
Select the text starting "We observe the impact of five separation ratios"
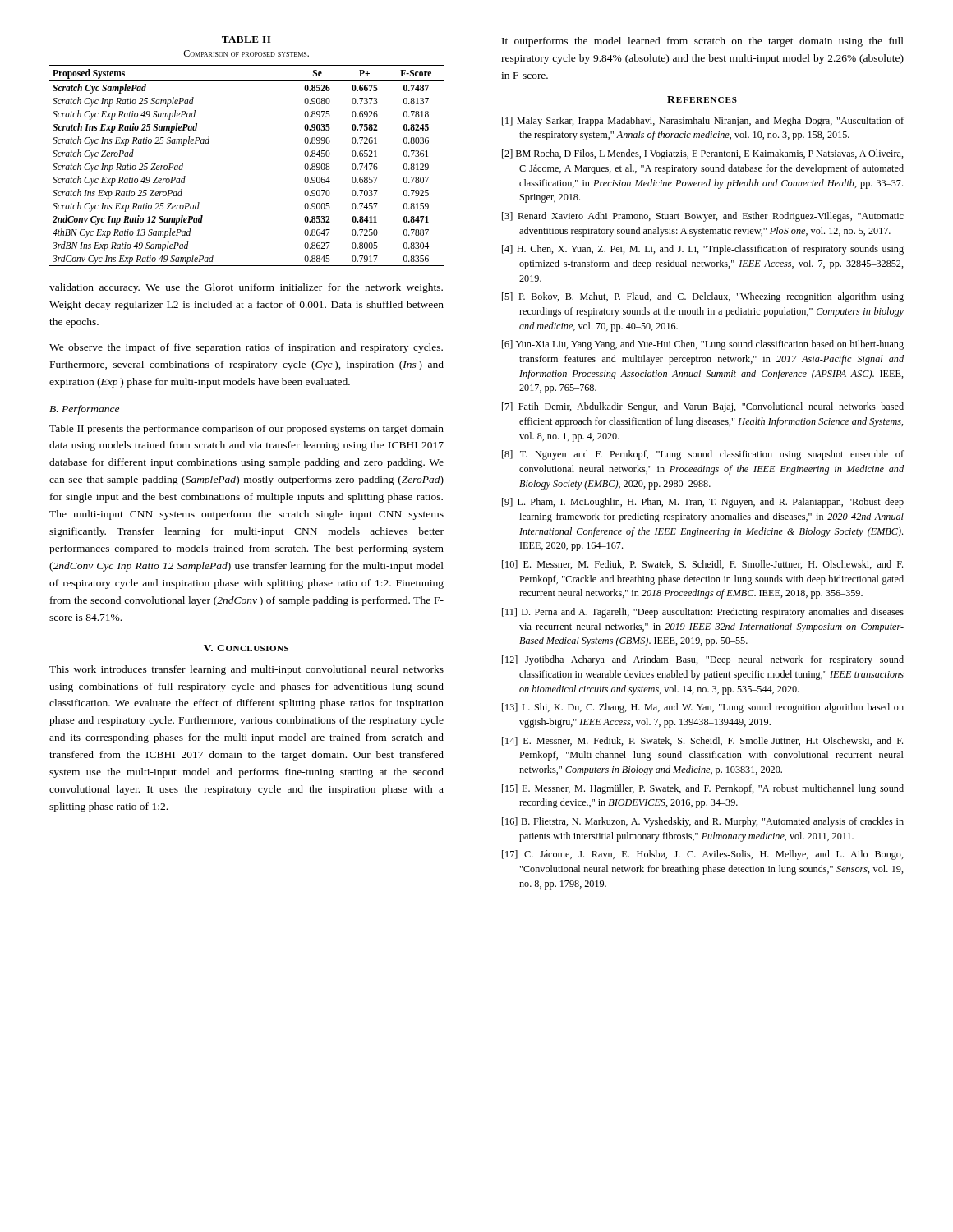(246, 364)
